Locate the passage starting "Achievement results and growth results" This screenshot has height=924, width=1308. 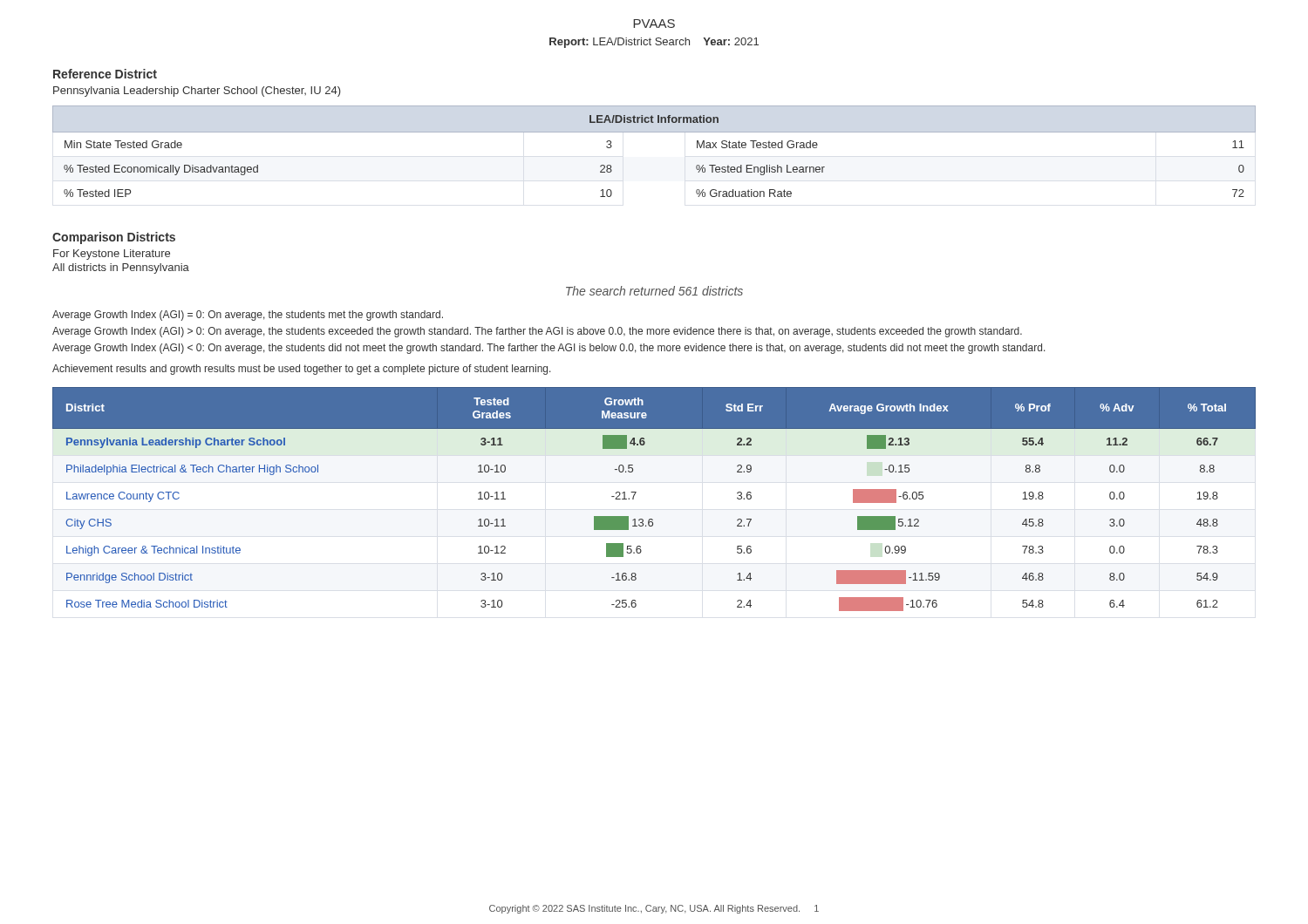[x=302, y=368]
